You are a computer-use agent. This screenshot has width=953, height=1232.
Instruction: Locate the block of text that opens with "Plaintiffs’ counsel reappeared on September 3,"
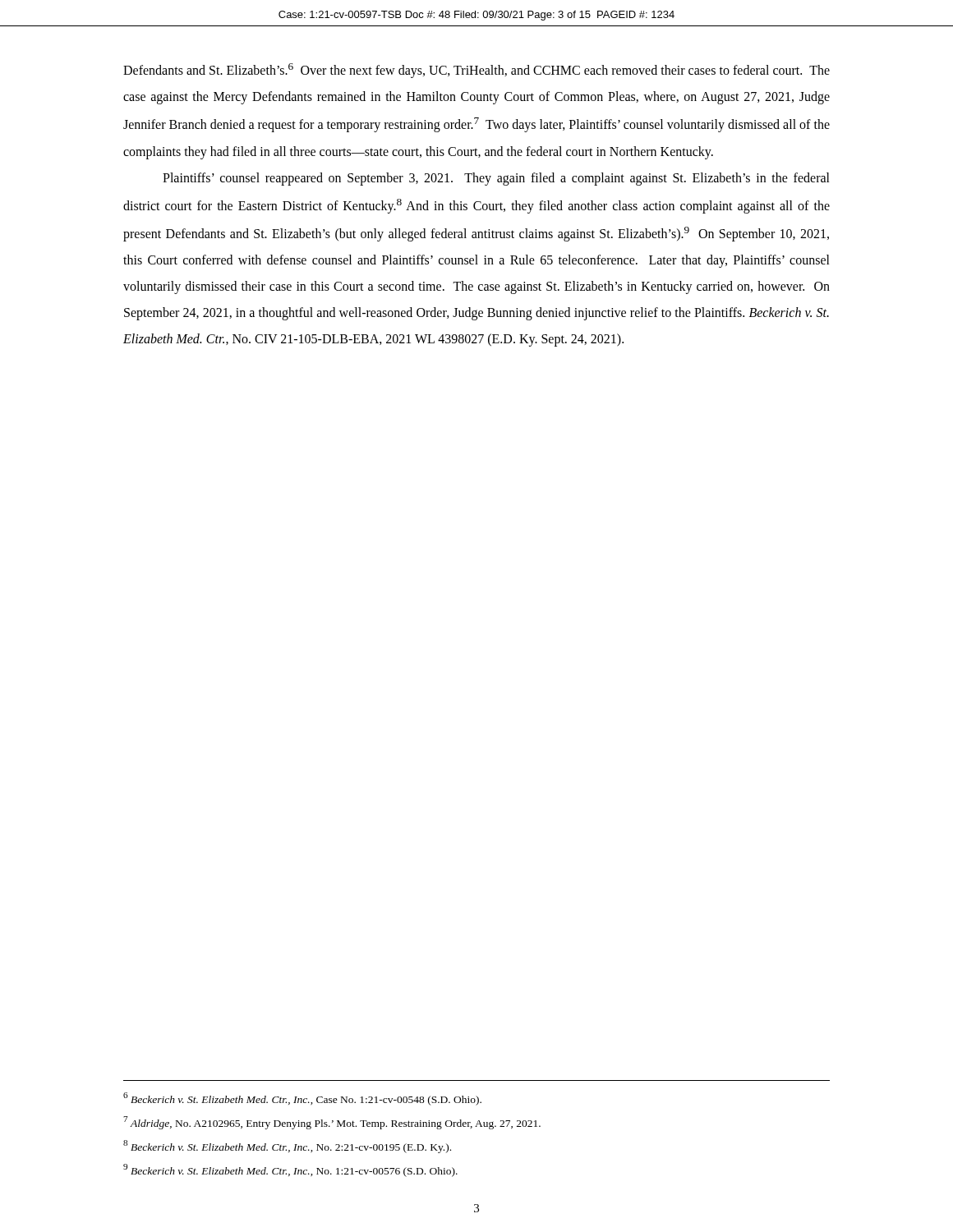tap(476, 258)
